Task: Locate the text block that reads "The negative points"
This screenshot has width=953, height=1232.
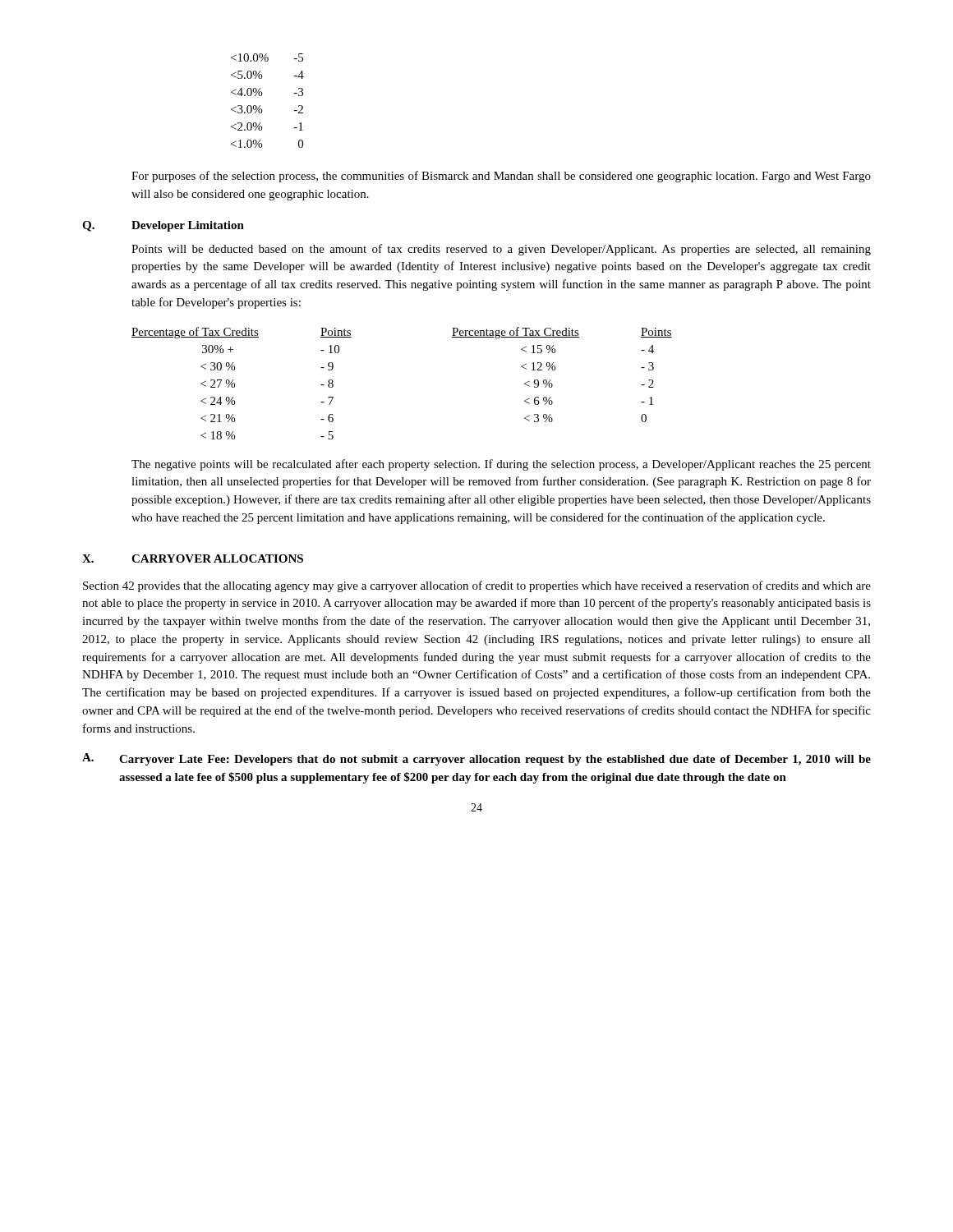Action: 501,491
